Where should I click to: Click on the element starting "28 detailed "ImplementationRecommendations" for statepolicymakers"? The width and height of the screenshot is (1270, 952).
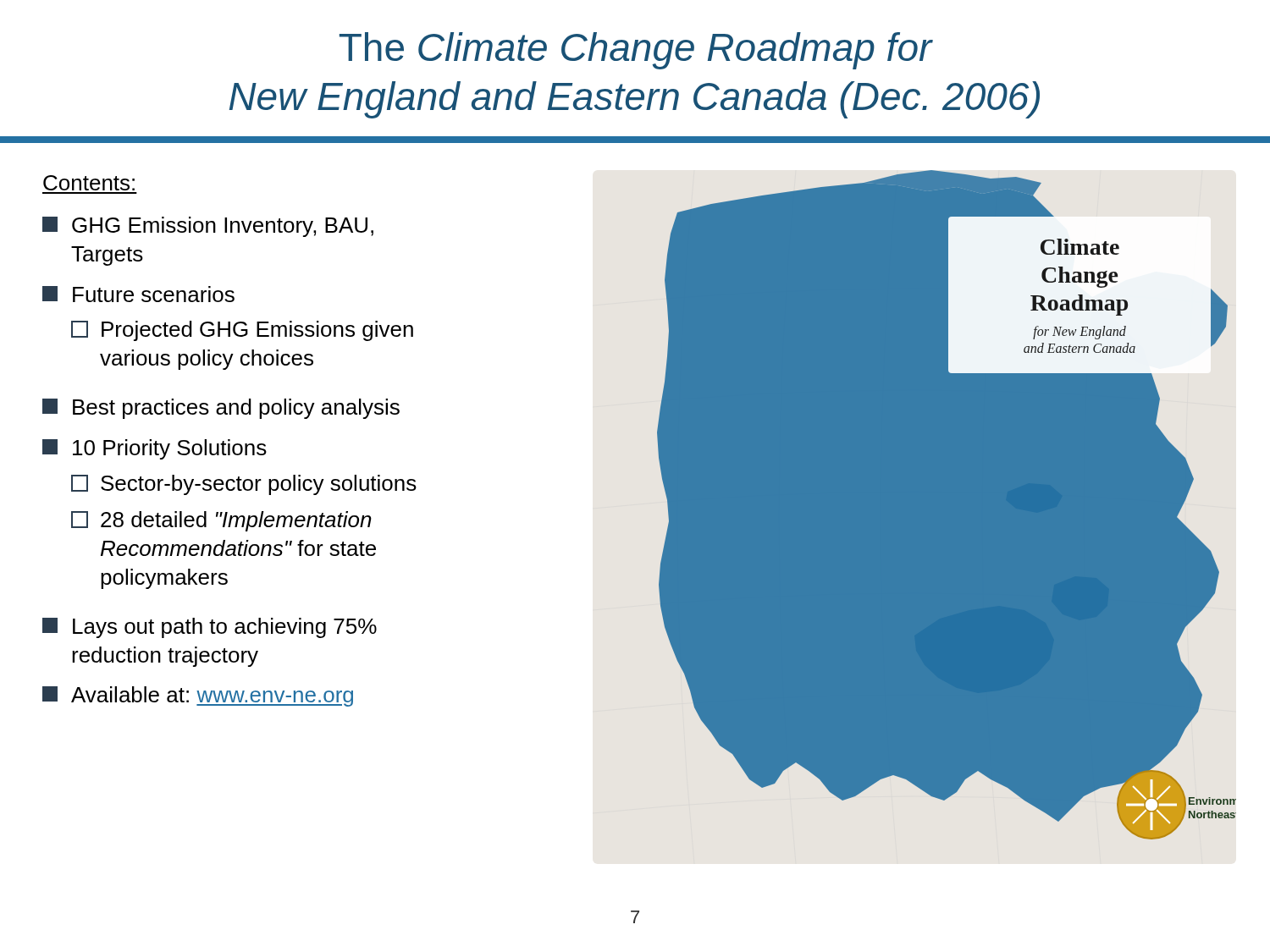tap(224, 549)
